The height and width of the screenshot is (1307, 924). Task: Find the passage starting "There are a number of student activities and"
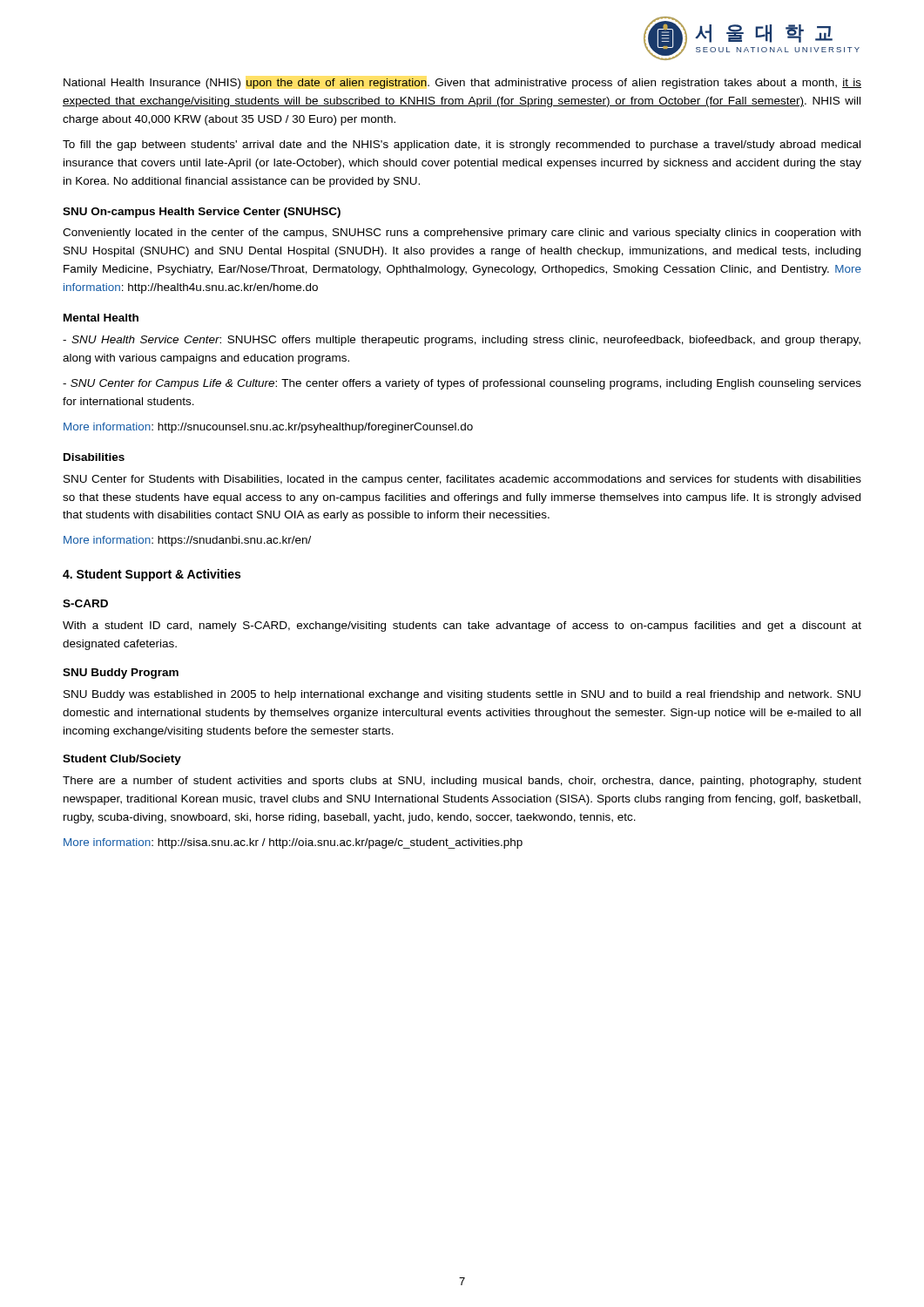462,800
